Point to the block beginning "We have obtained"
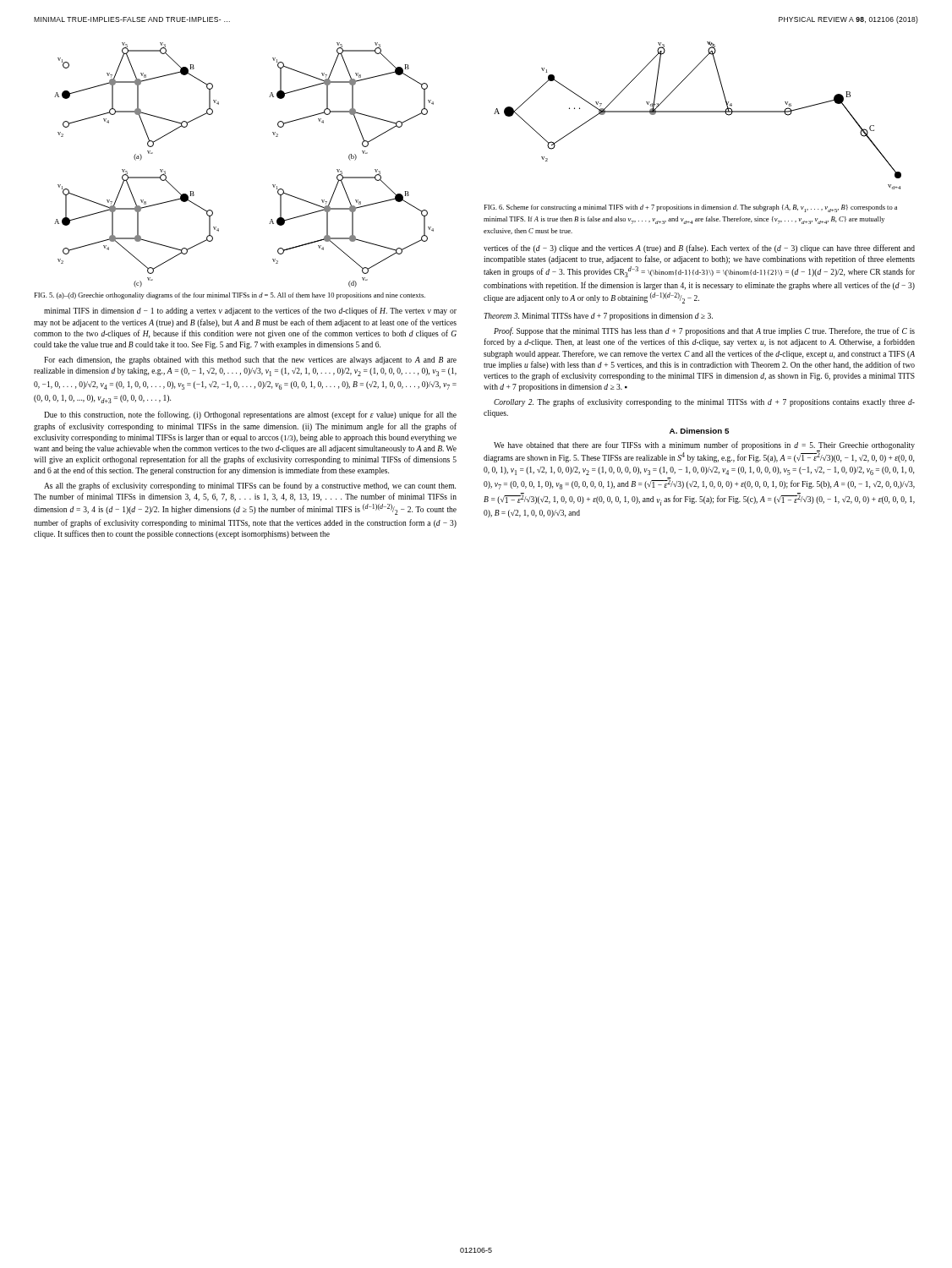This screenshot has width=952, height=1268. [x=699, y=480]
